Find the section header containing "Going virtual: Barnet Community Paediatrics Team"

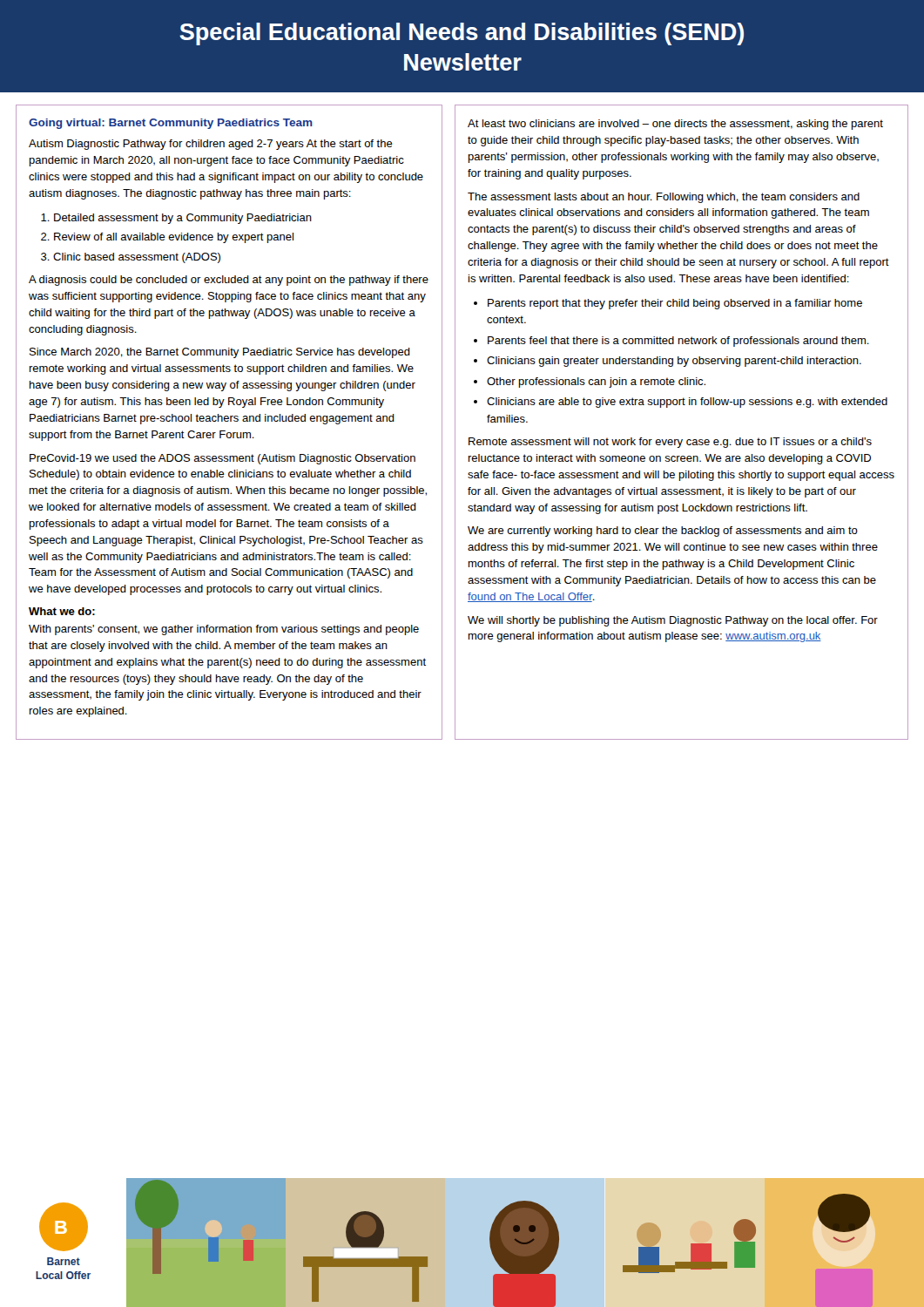229,123
